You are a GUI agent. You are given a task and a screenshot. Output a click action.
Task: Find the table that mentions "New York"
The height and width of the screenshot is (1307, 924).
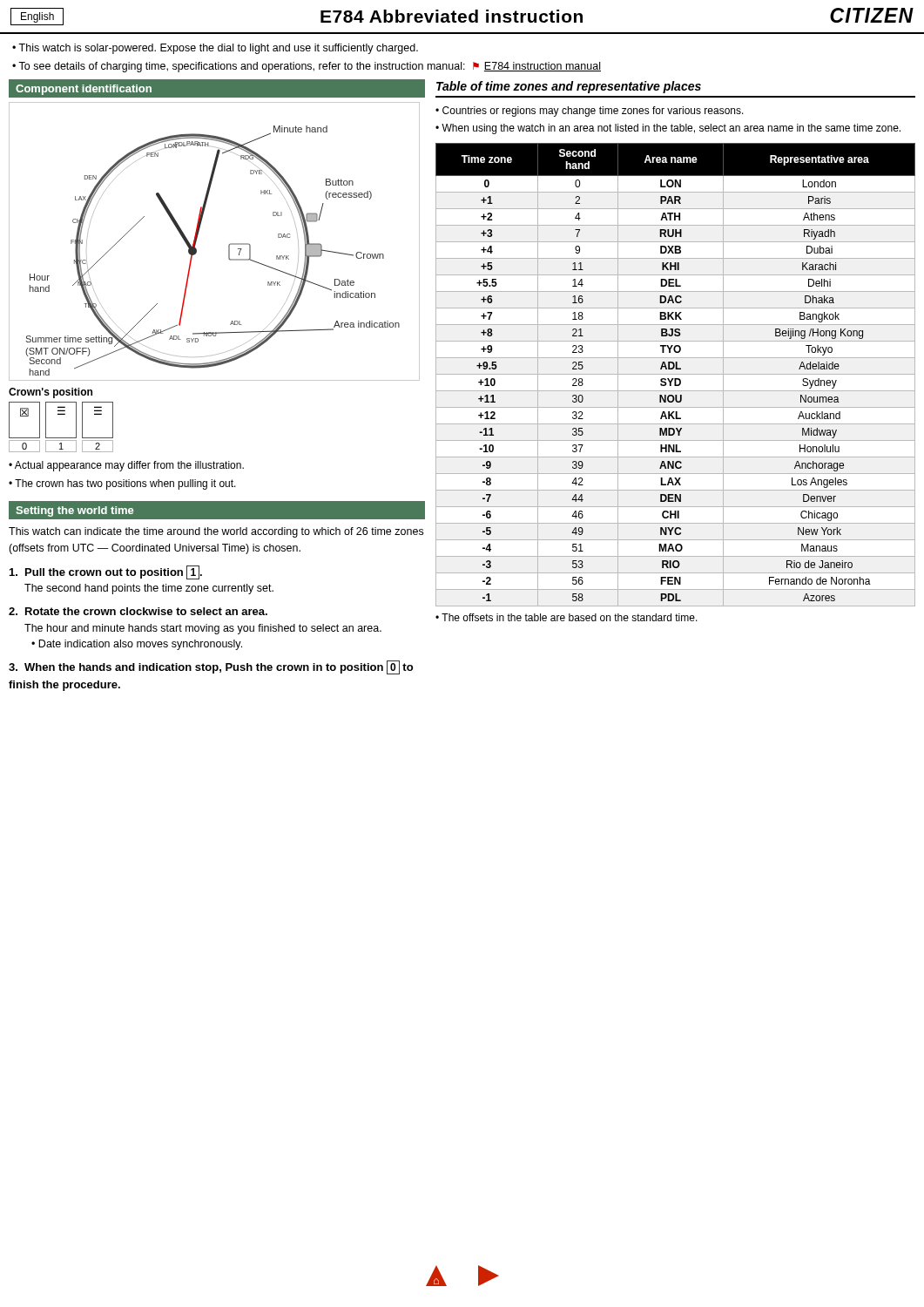[x=675, y=375]
